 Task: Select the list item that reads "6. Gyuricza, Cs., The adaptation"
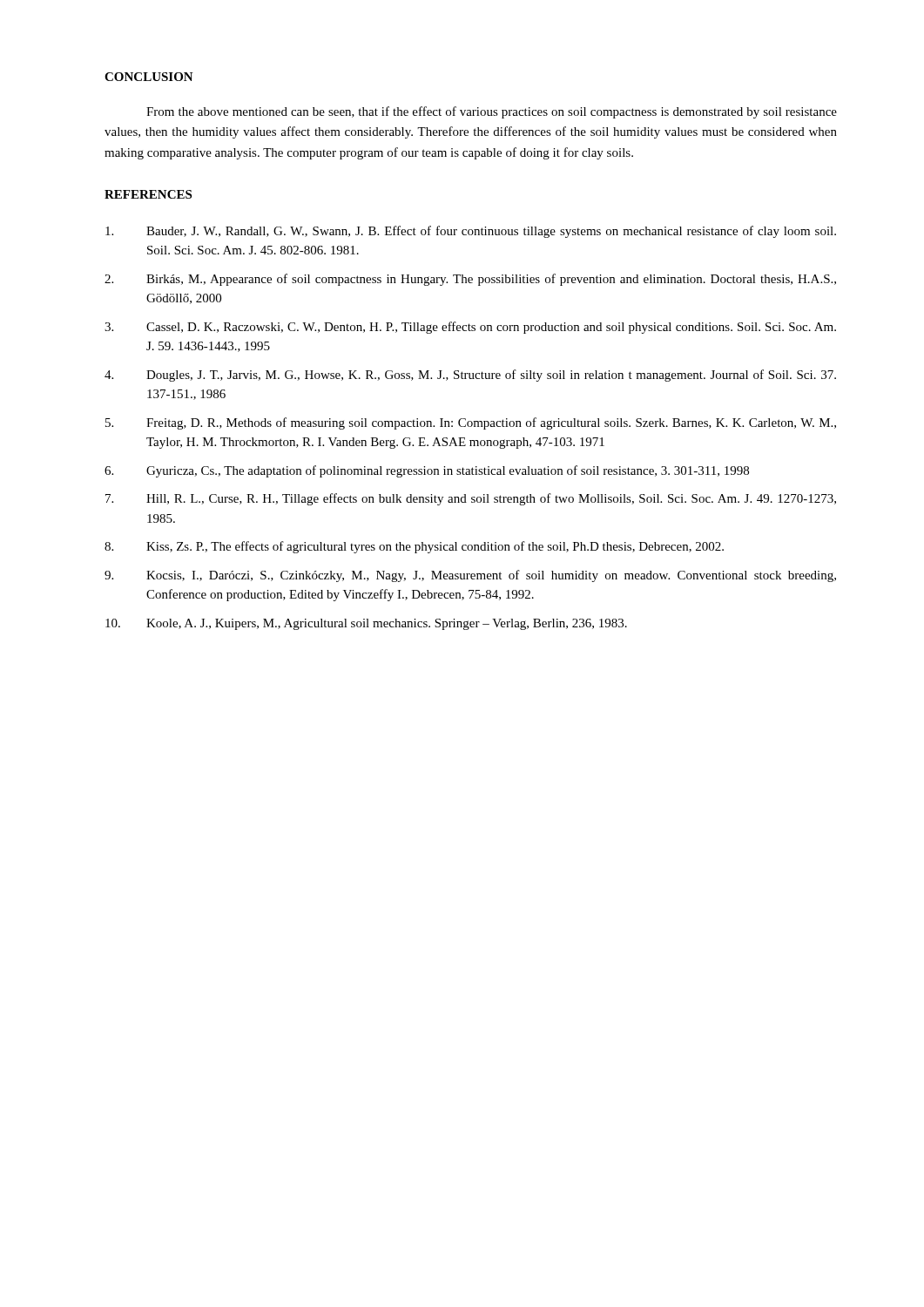tap(471, 471)
